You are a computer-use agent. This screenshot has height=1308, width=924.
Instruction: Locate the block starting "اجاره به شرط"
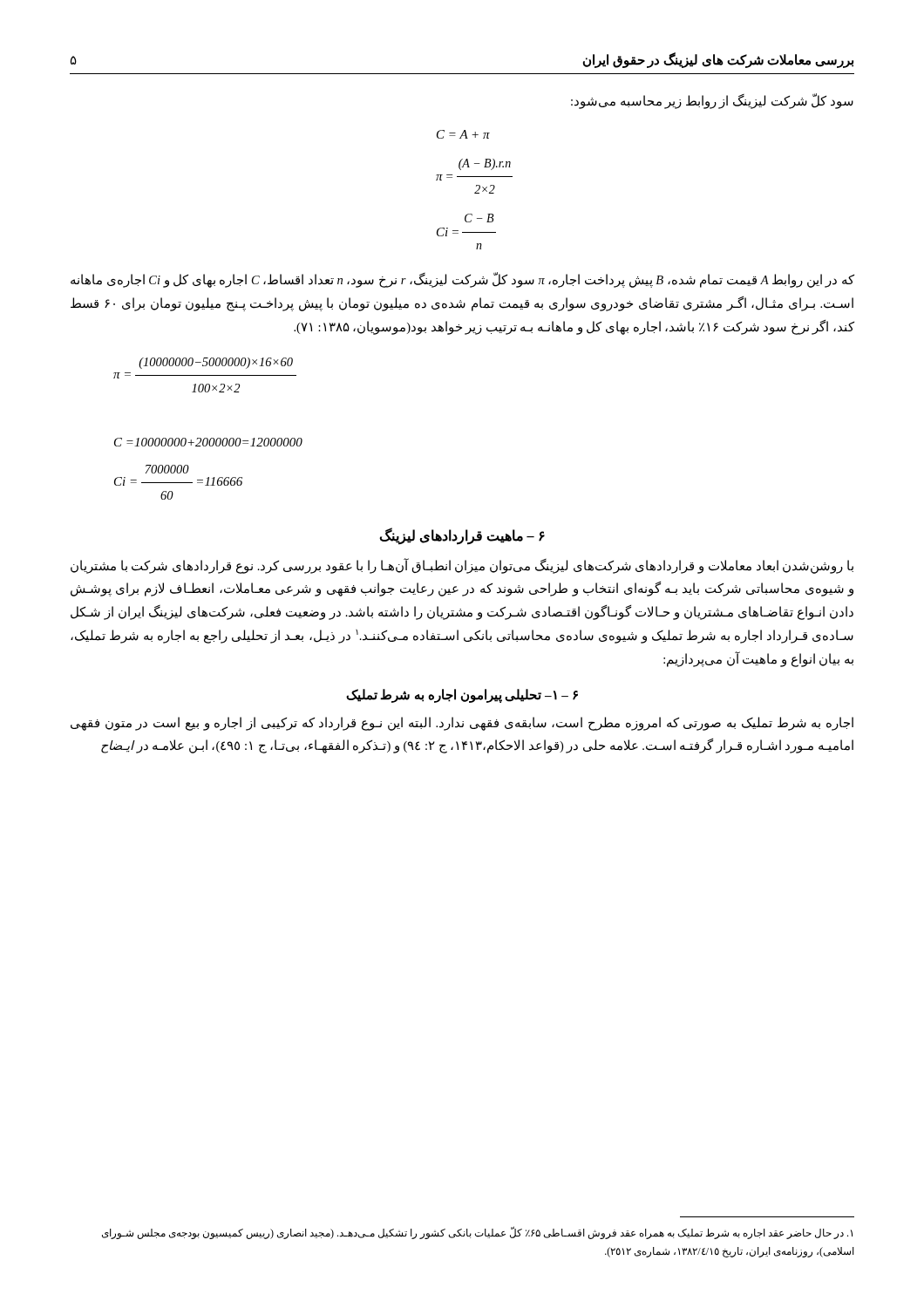[462, 734]
